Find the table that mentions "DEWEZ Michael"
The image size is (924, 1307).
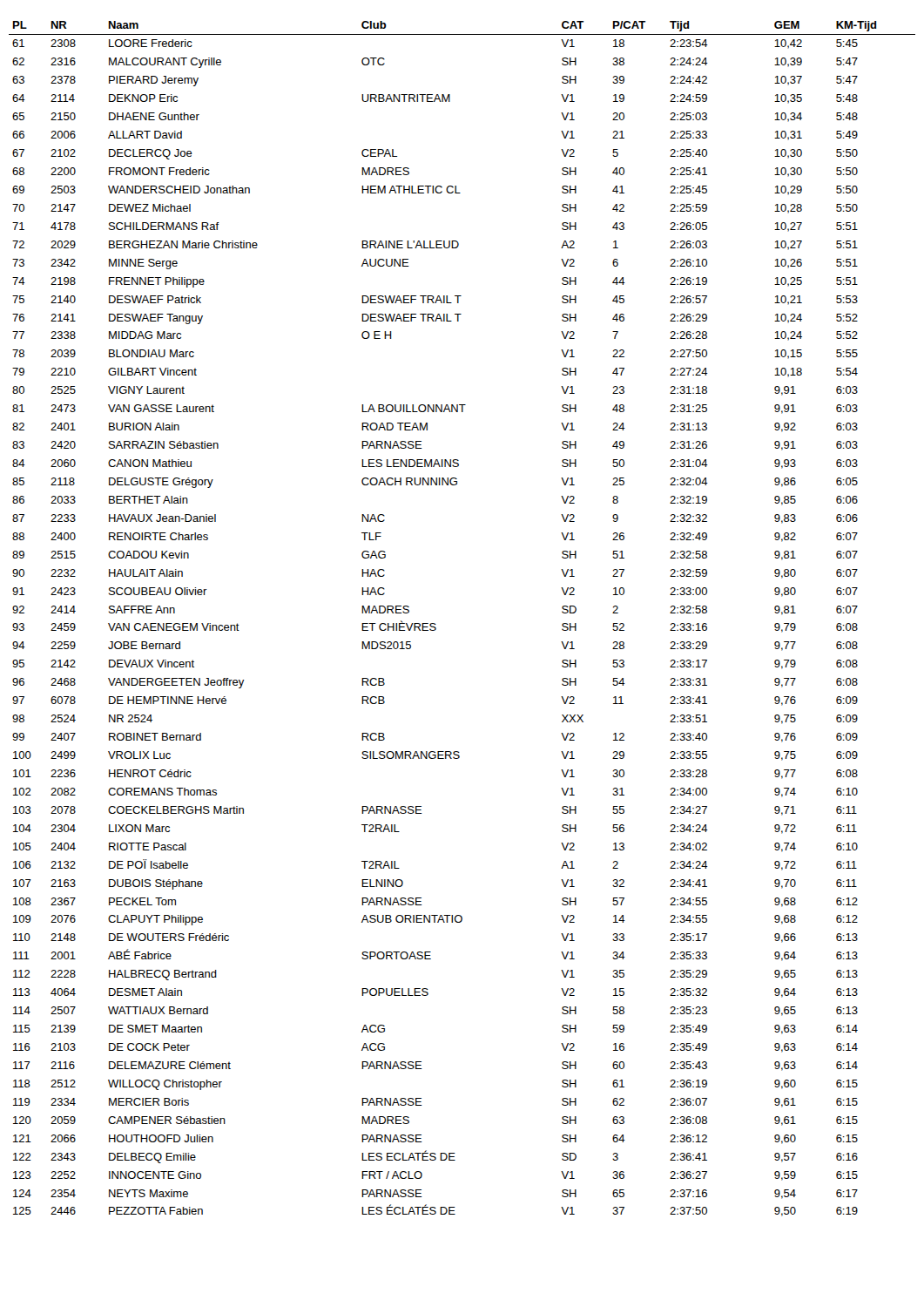(462, 618)
